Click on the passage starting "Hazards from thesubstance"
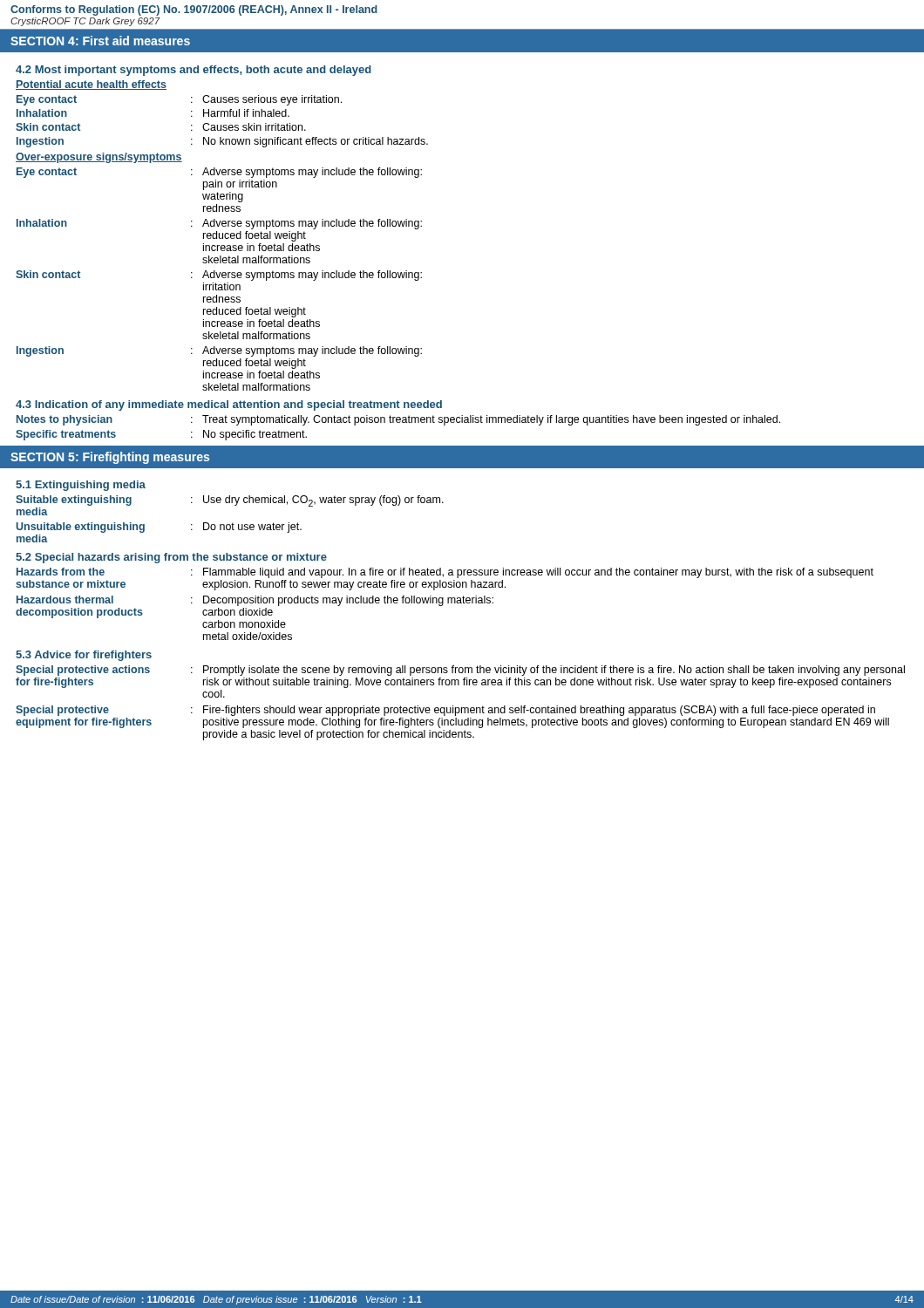The height and width of the screenshot is (1308, 924). 462,578
